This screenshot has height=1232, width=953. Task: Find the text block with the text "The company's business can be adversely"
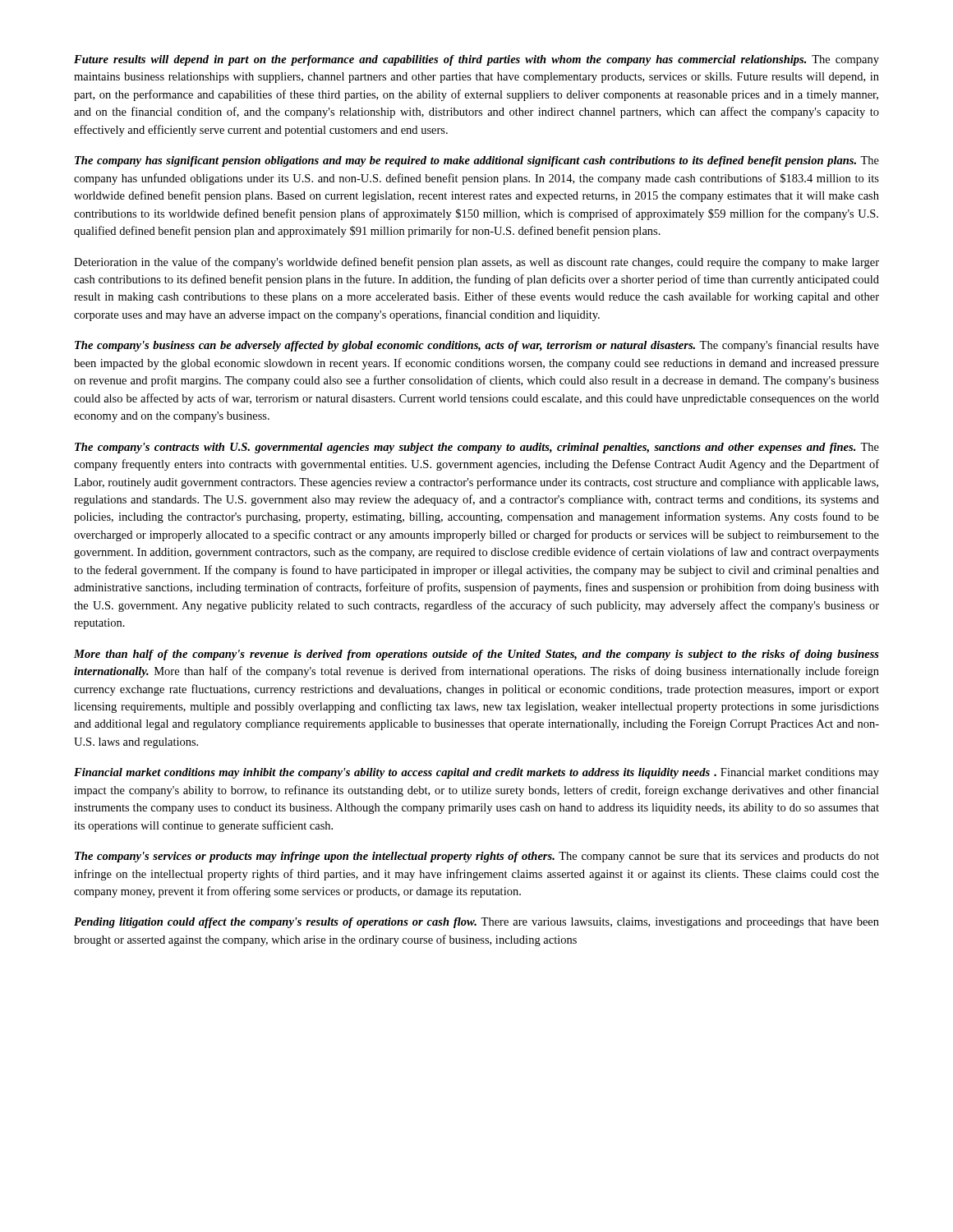tap(476, 381)
